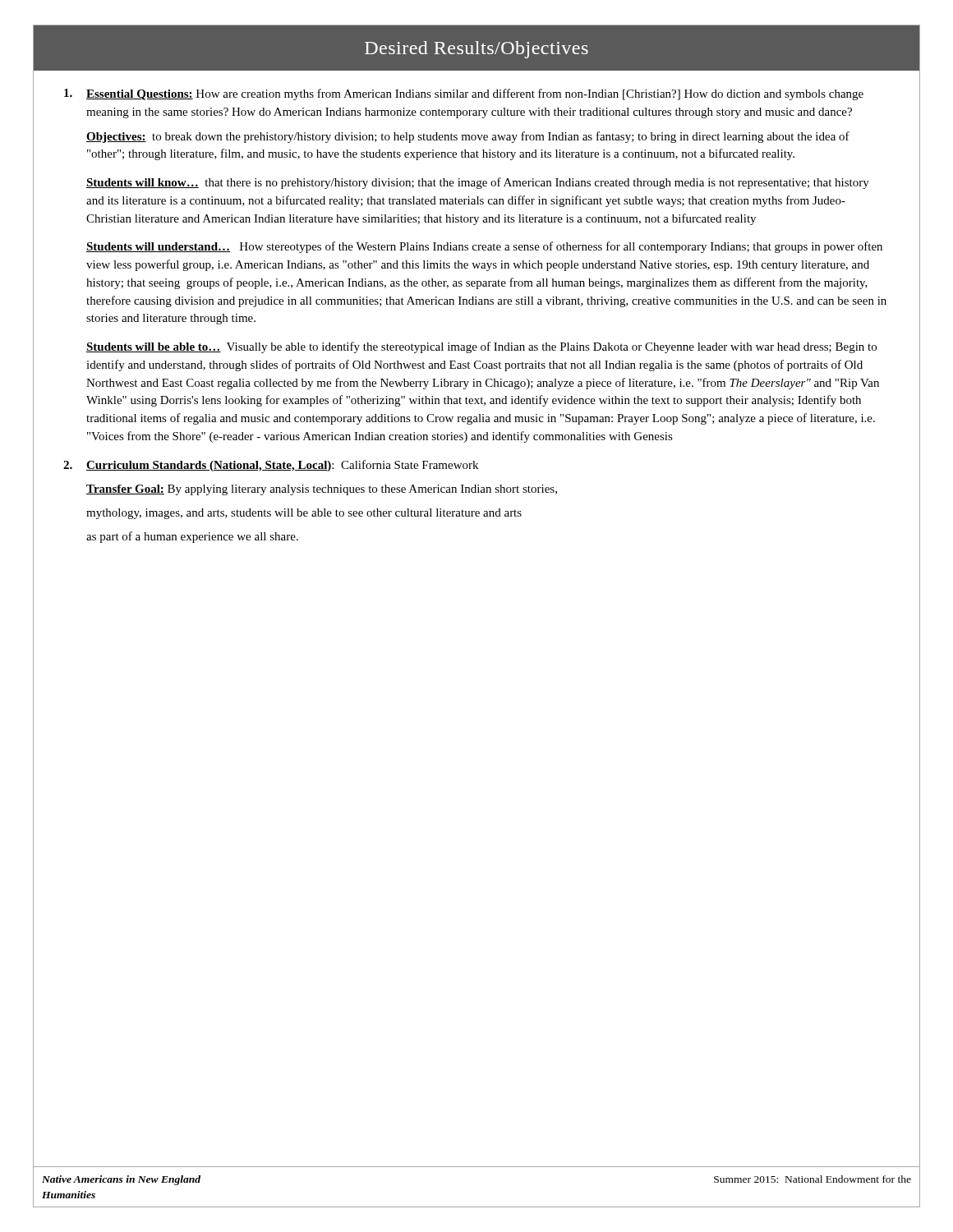This screenshot has height=1232, width=953.
Task: Point to the block starting "Desired Results/Objectives"
Action: click(476, 48)
